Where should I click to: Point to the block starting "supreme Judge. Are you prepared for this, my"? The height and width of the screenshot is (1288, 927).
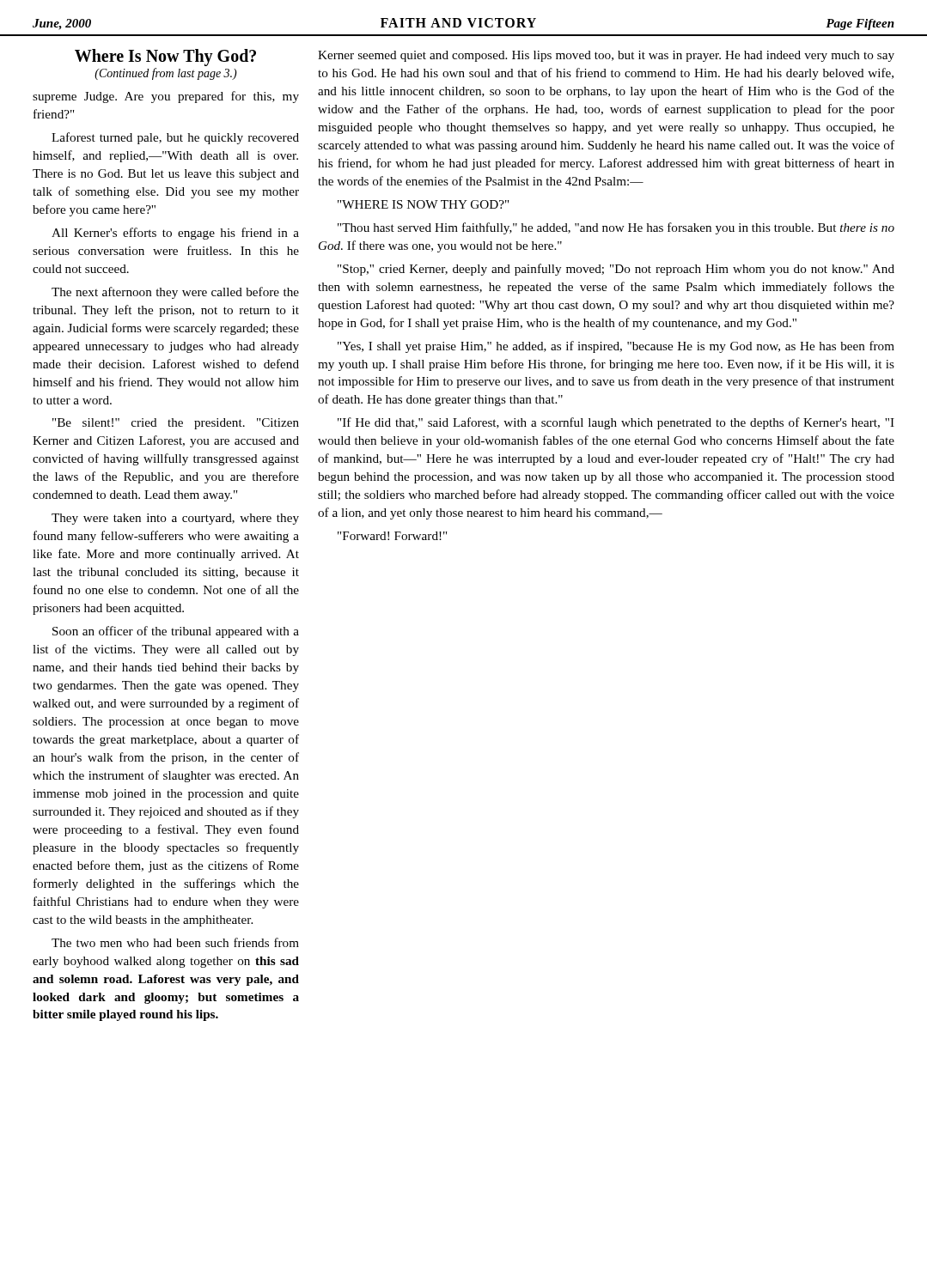point(166,556)
